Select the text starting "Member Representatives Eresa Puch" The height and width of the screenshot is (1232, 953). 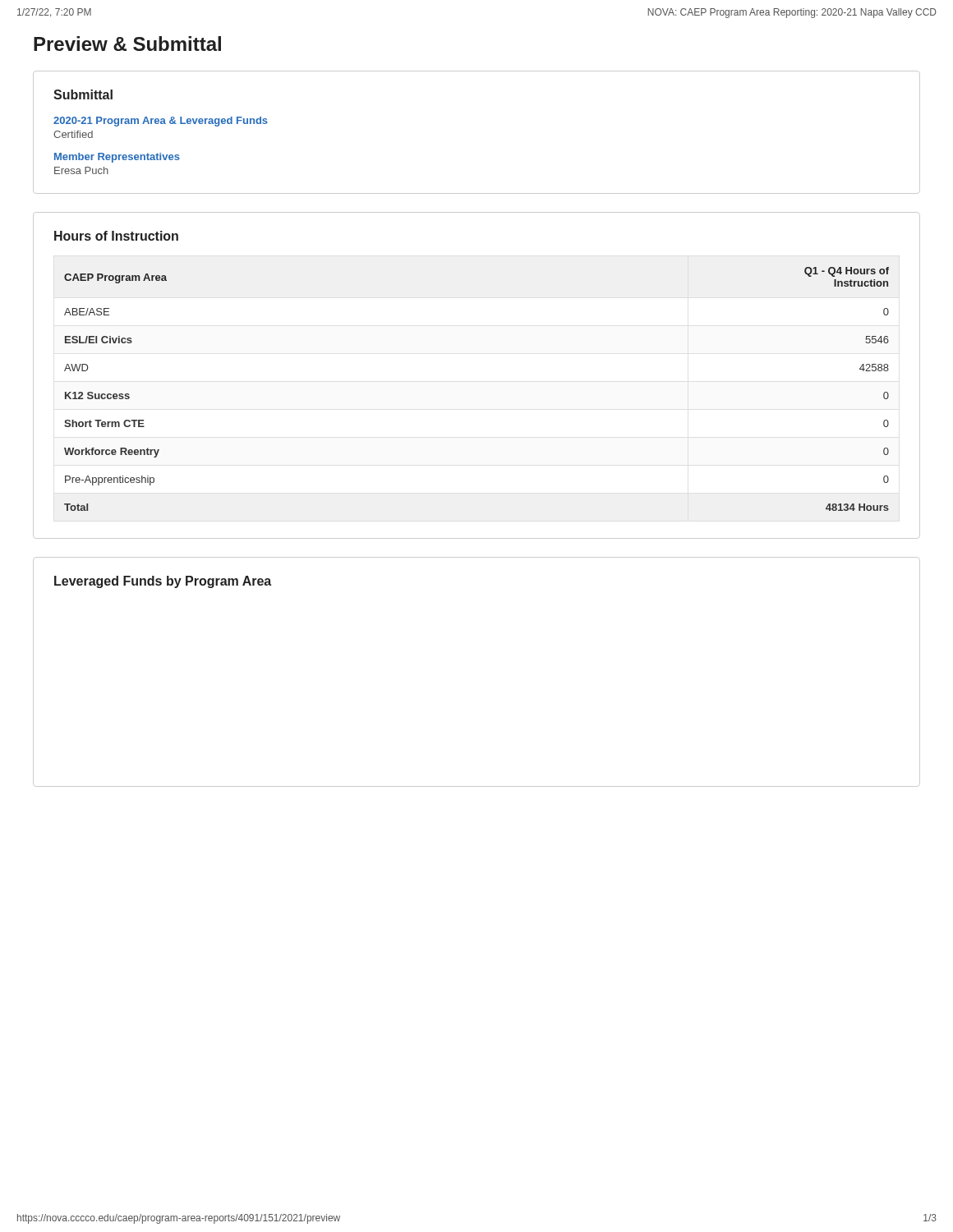point(117,158)
